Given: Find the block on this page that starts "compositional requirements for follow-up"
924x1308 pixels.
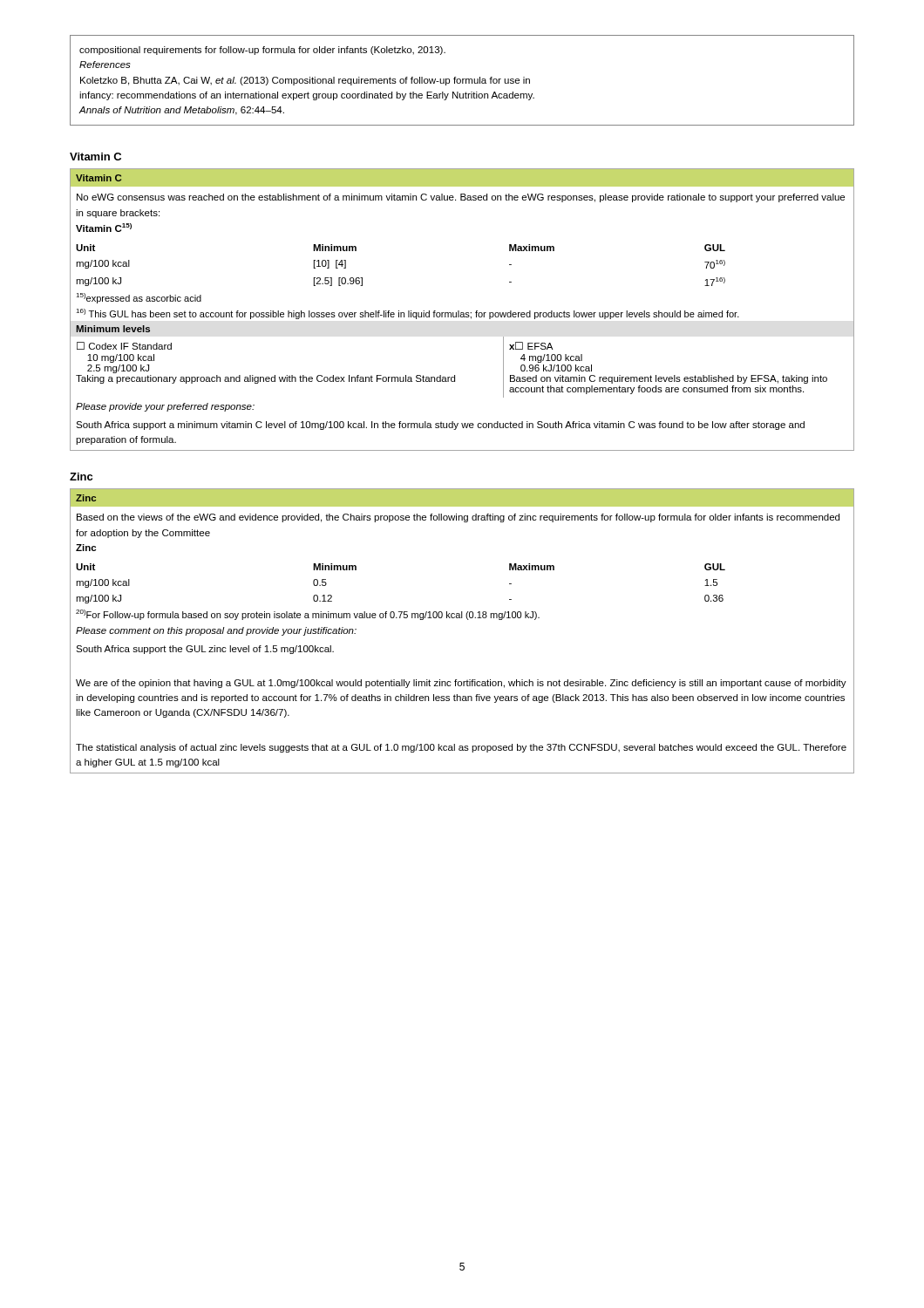Looking at the screenshot, I should (x=307, y=80).
